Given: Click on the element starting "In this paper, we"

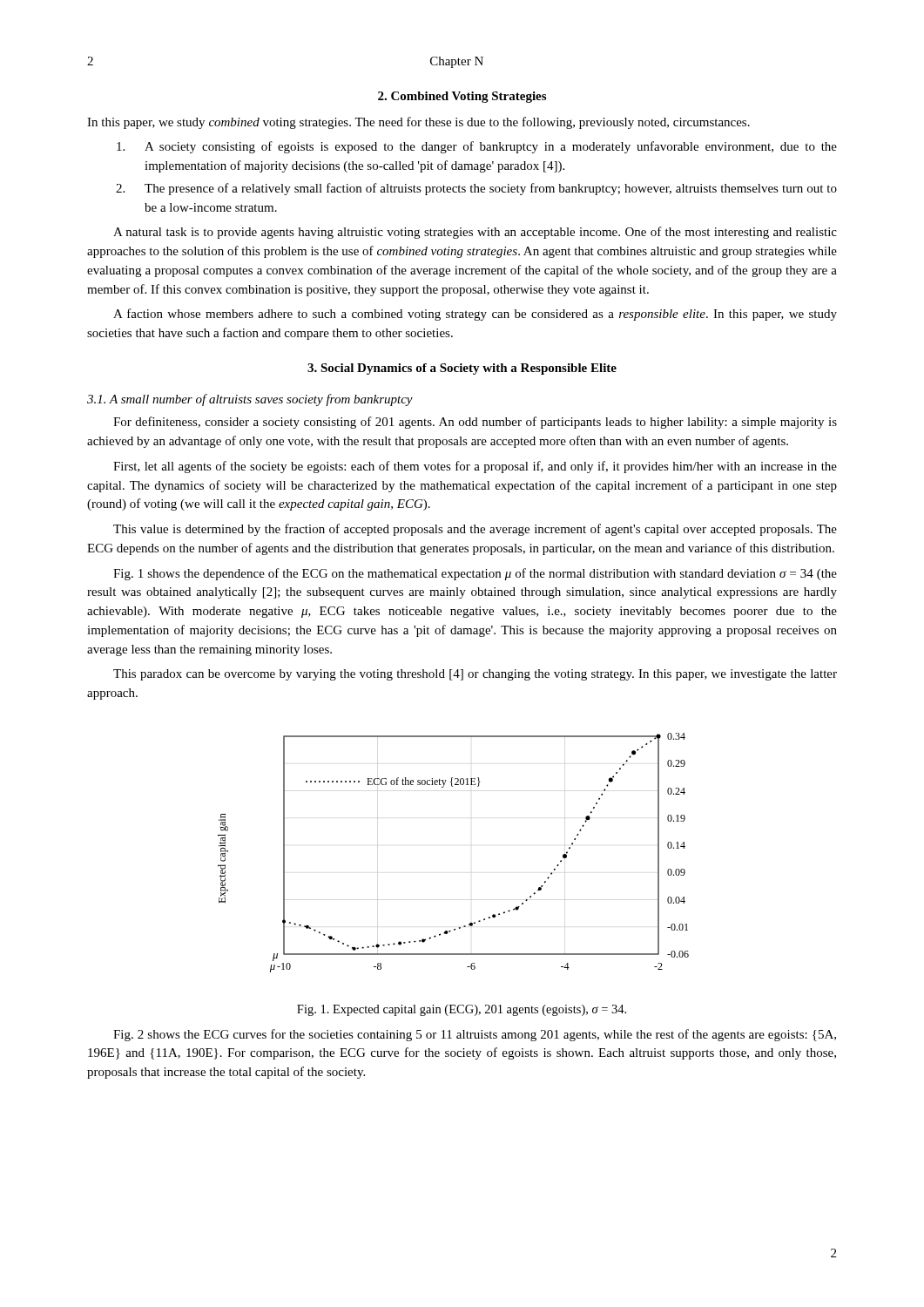Looking at the screenshot, I should 419,122.
